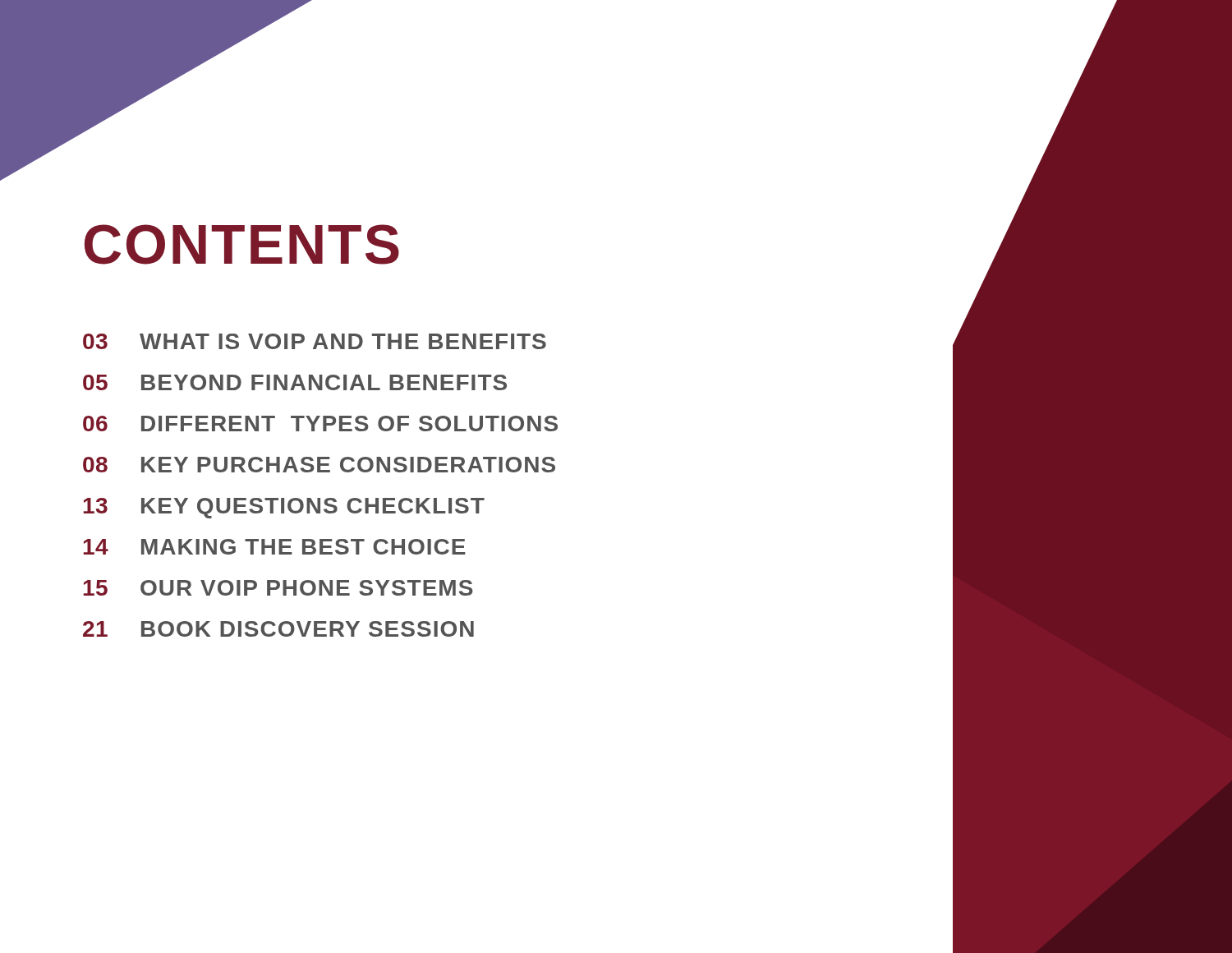Find the list item containing "13 KEY QUESTIONS CHECKLIST"

284,506
